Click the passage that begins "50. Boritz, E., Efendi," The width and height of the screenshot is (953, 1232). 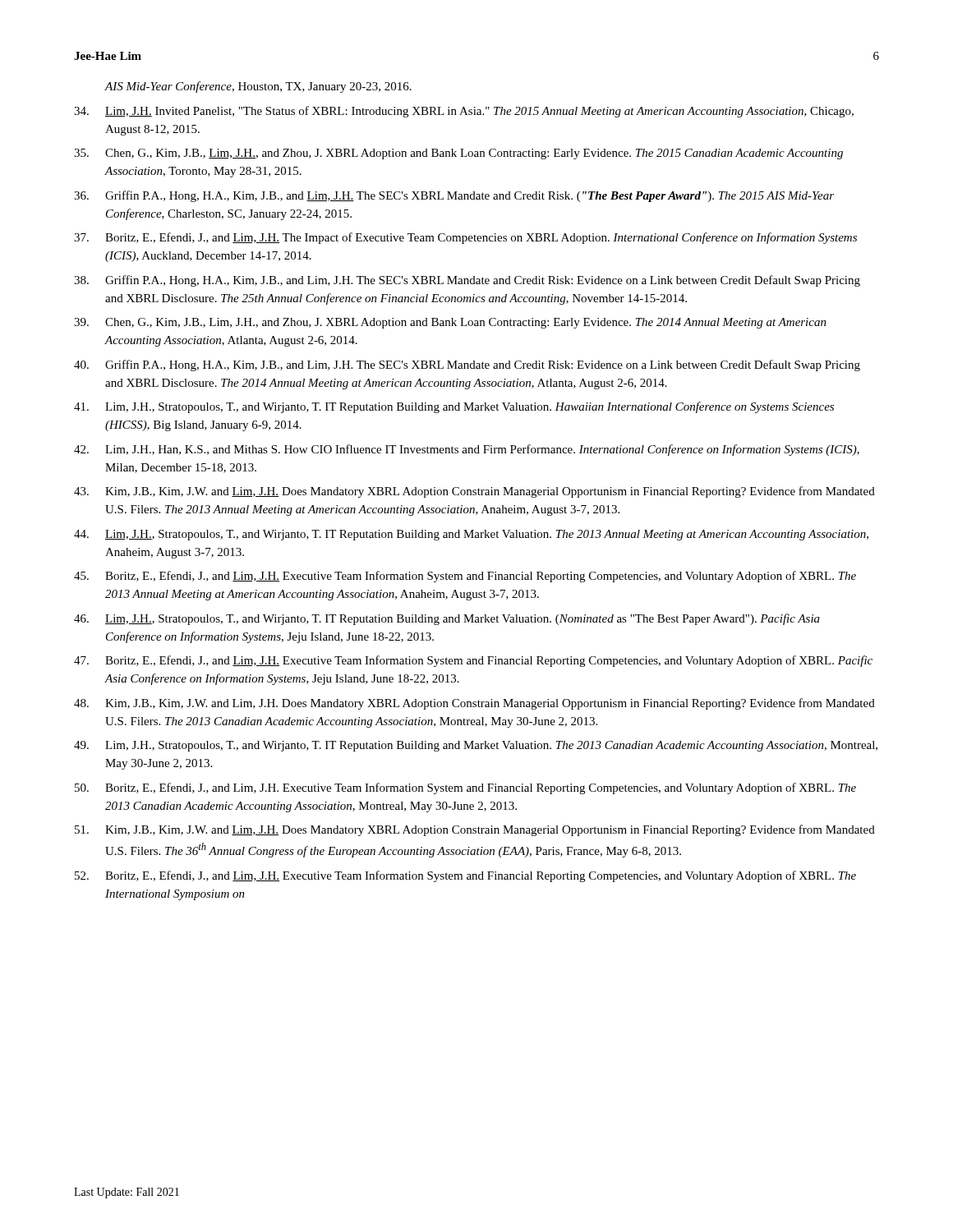pos(476,797)
